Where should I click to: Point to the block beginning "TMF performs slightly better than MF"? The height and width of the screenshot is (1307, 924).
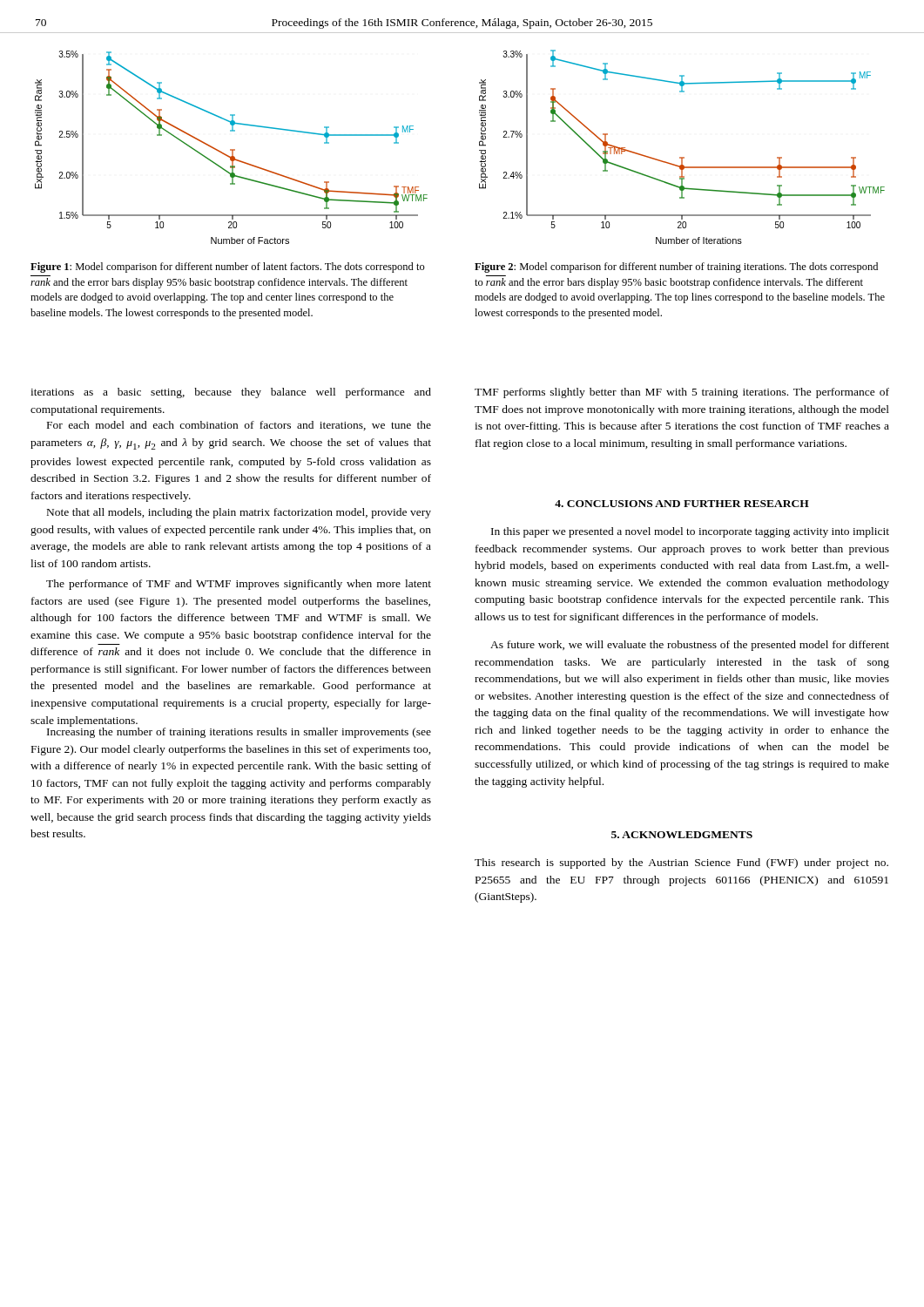(x=682, y=417)
